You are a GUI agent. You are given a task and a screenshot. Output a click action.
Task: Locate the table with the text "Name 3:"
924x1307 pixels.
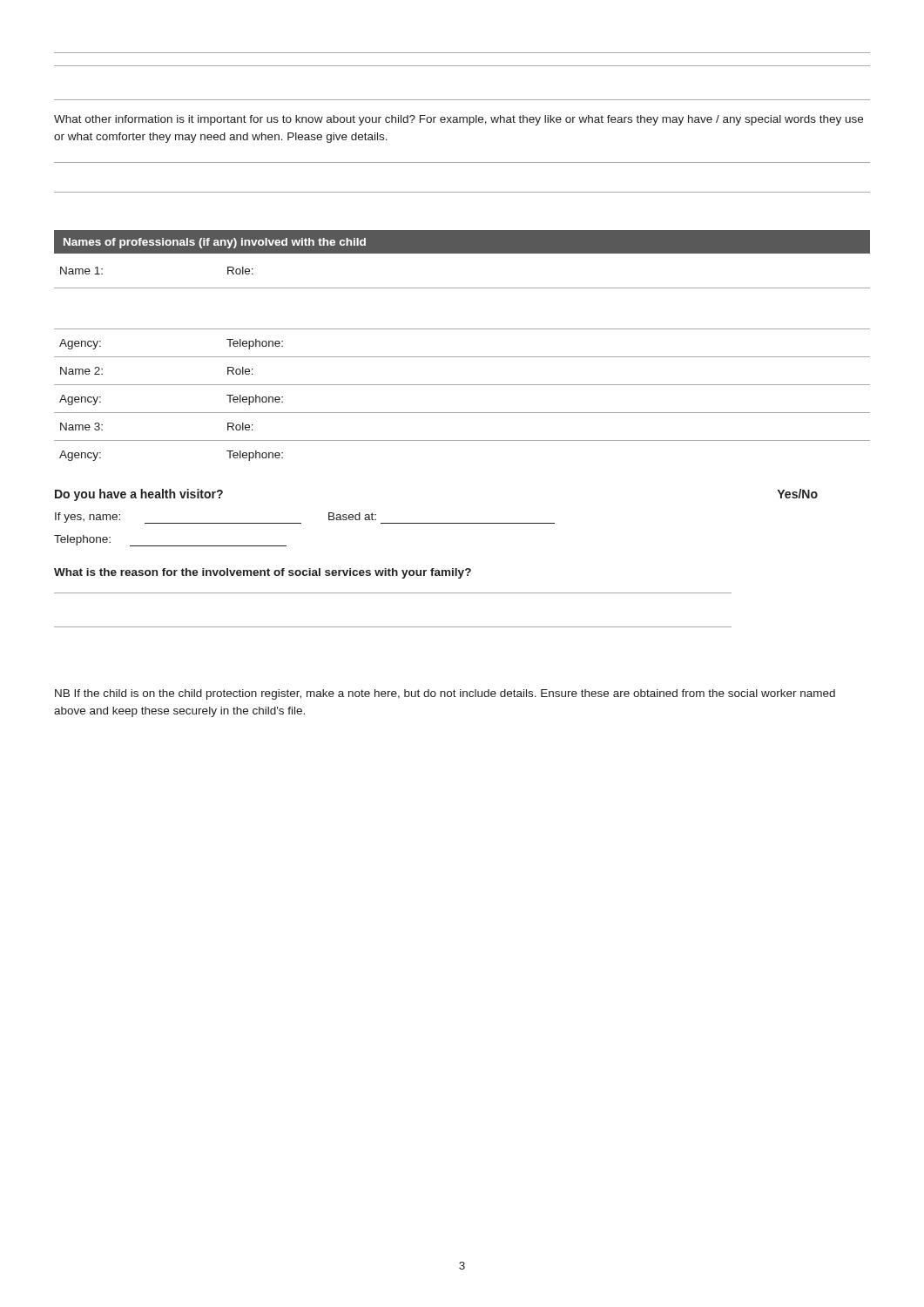pos(462,360)
